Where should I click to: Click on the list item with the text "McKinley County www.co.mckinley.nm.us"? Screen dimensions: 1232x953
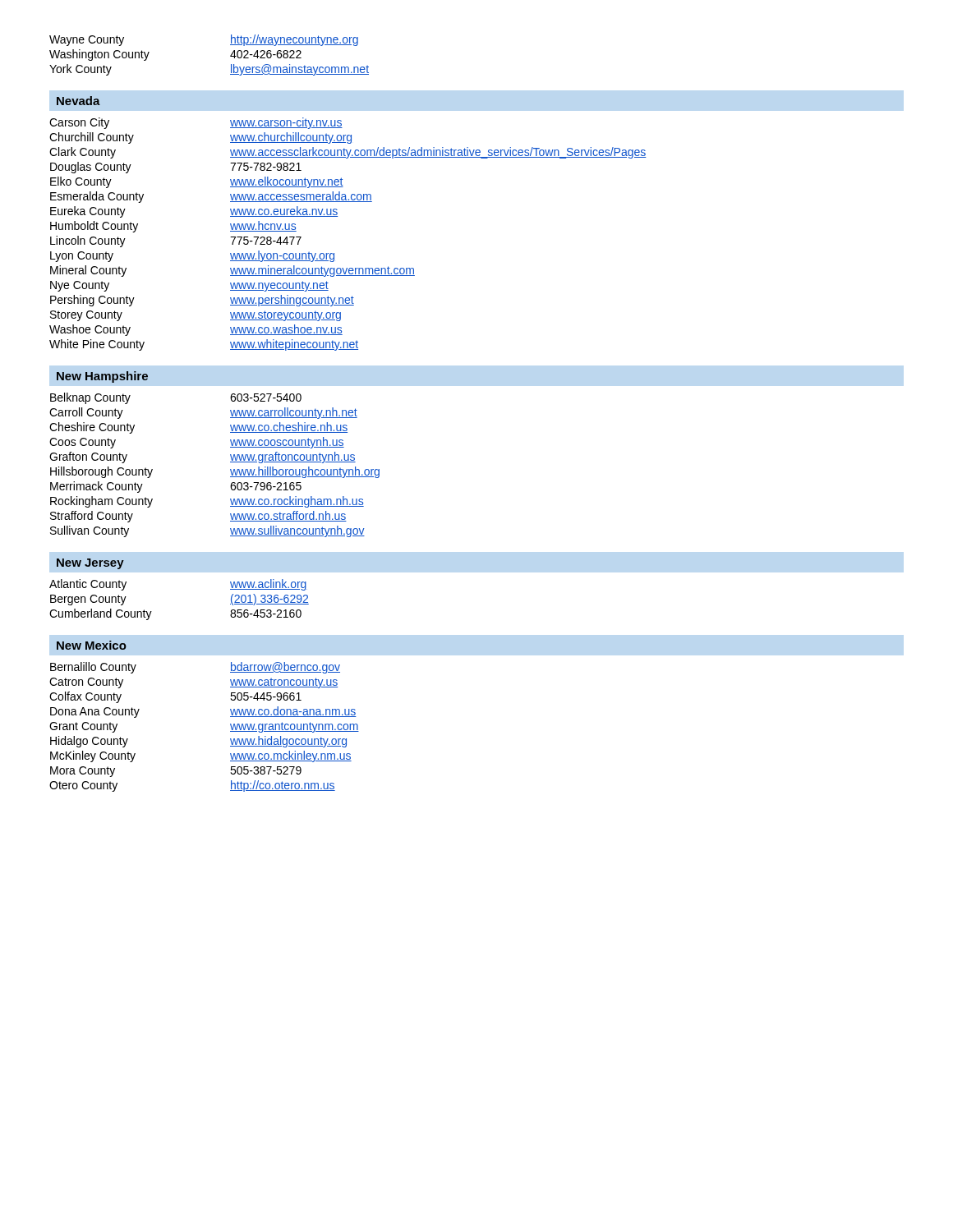point(92,756)
